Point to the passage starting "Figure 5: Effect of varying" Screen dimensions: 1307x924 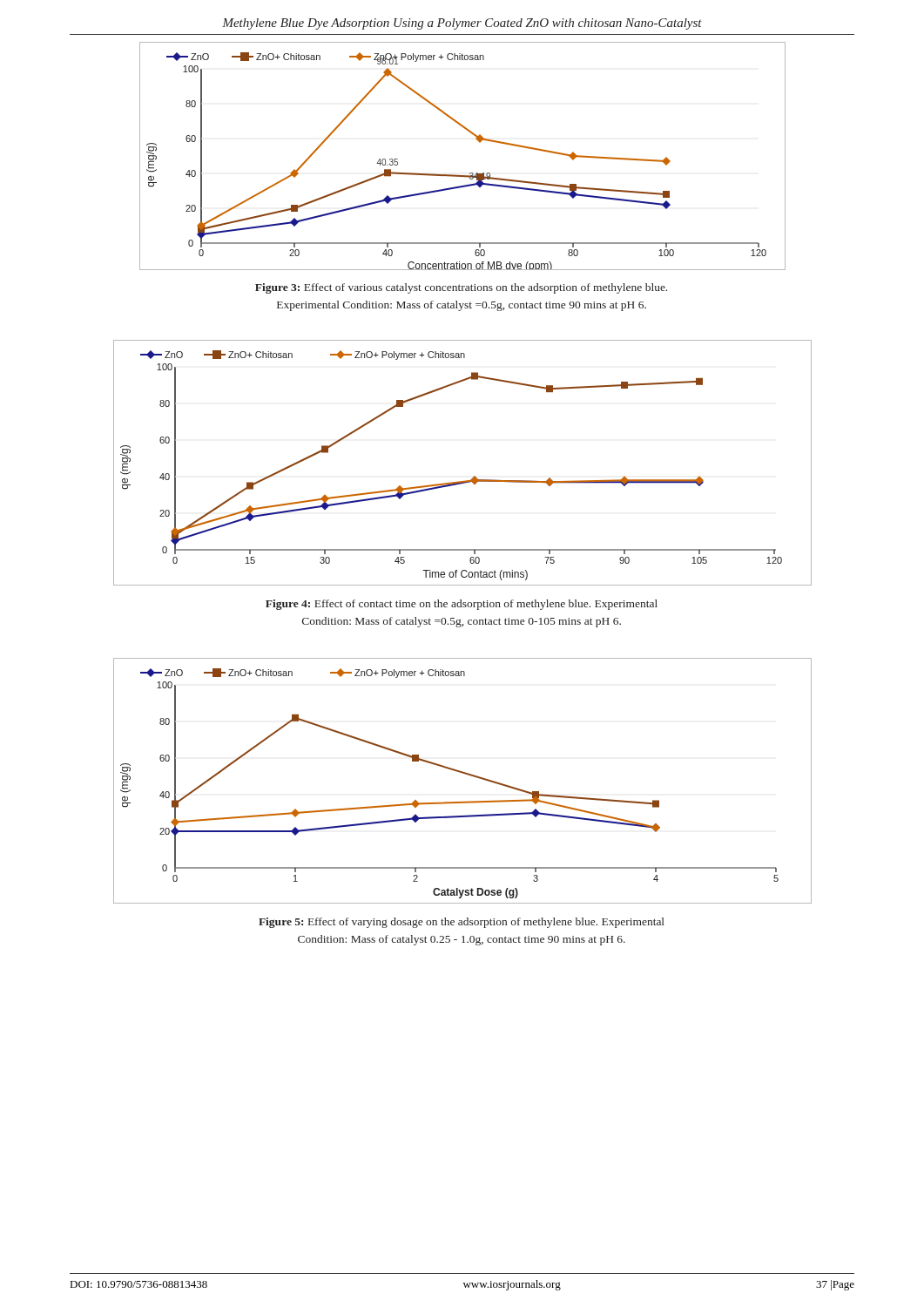click(462, 930)
